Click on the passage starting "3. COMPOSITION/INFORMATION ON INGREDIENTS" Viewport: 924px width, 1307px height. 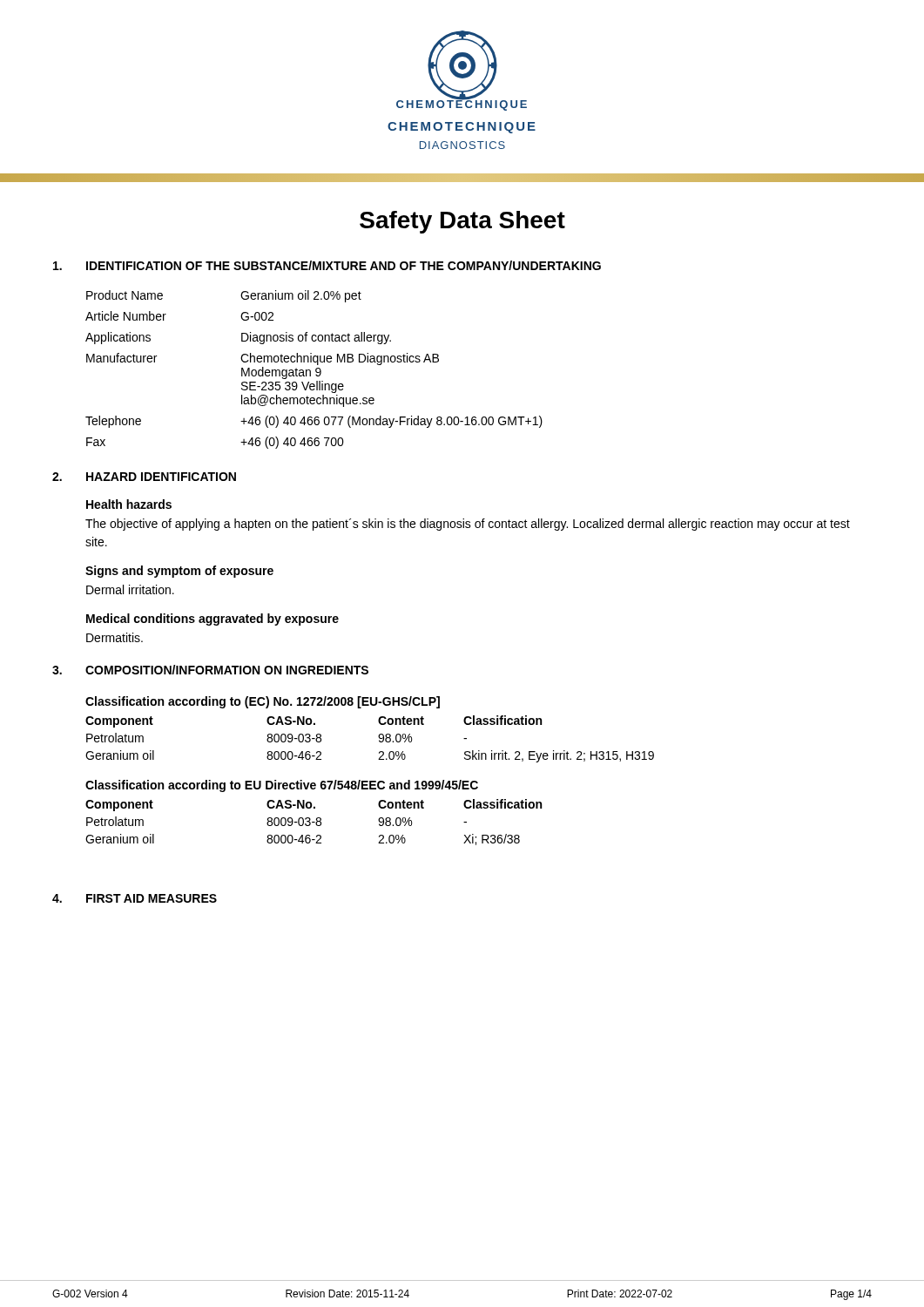211,670
